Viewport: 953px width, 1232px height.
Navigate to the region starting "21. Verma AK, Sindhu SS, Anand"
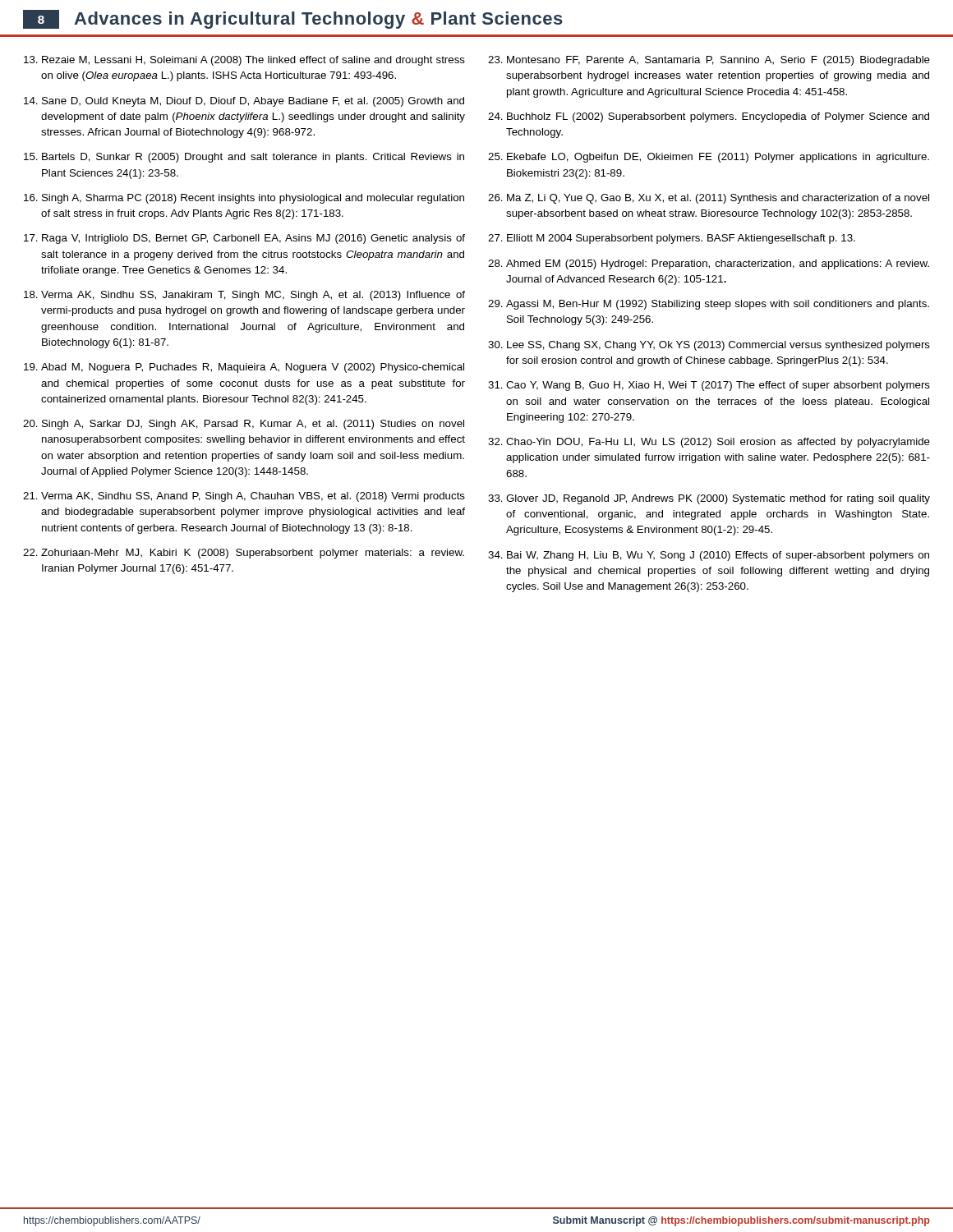[244, 512]
